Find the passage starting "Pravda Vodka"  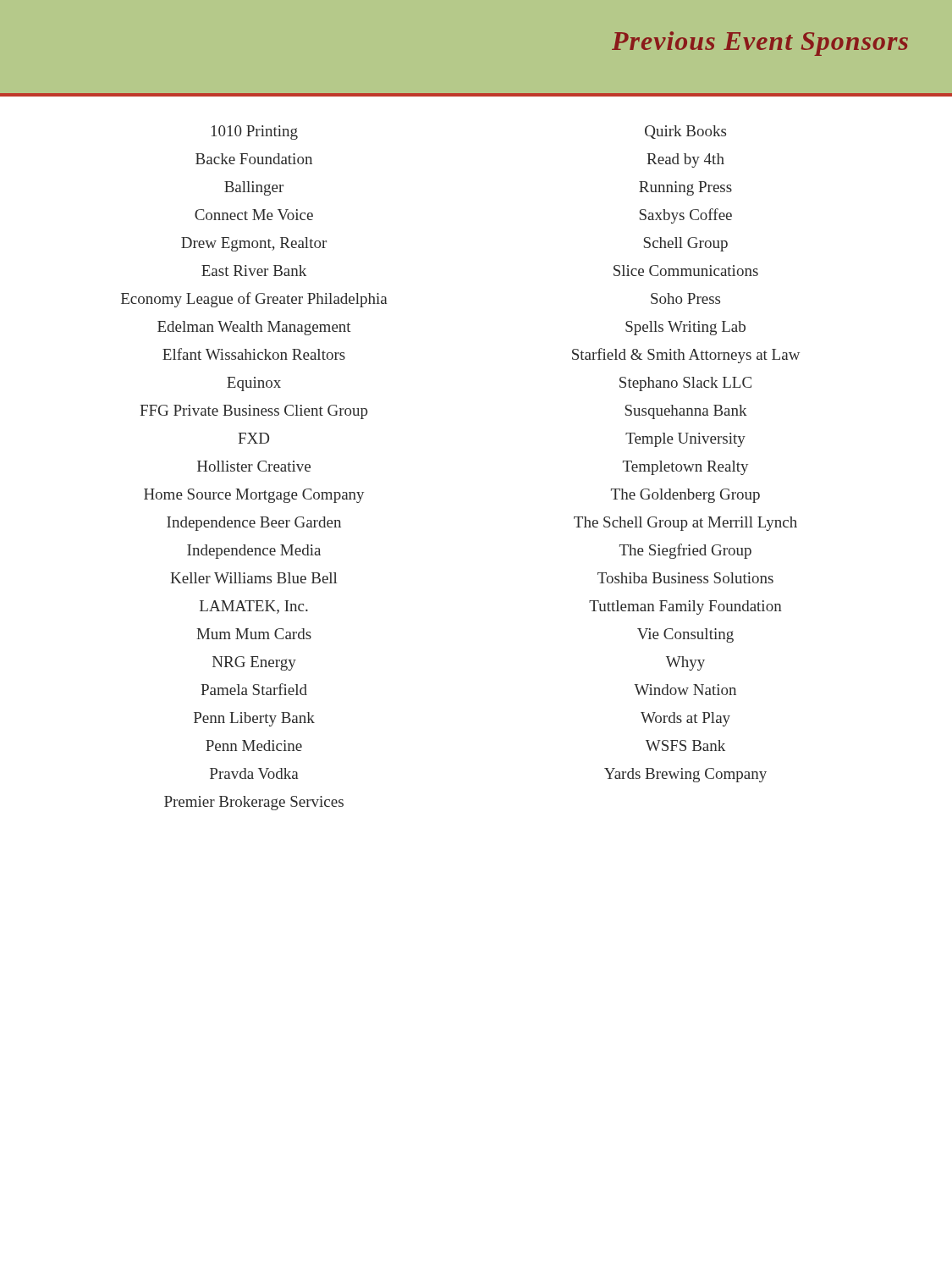coord(254,773)
